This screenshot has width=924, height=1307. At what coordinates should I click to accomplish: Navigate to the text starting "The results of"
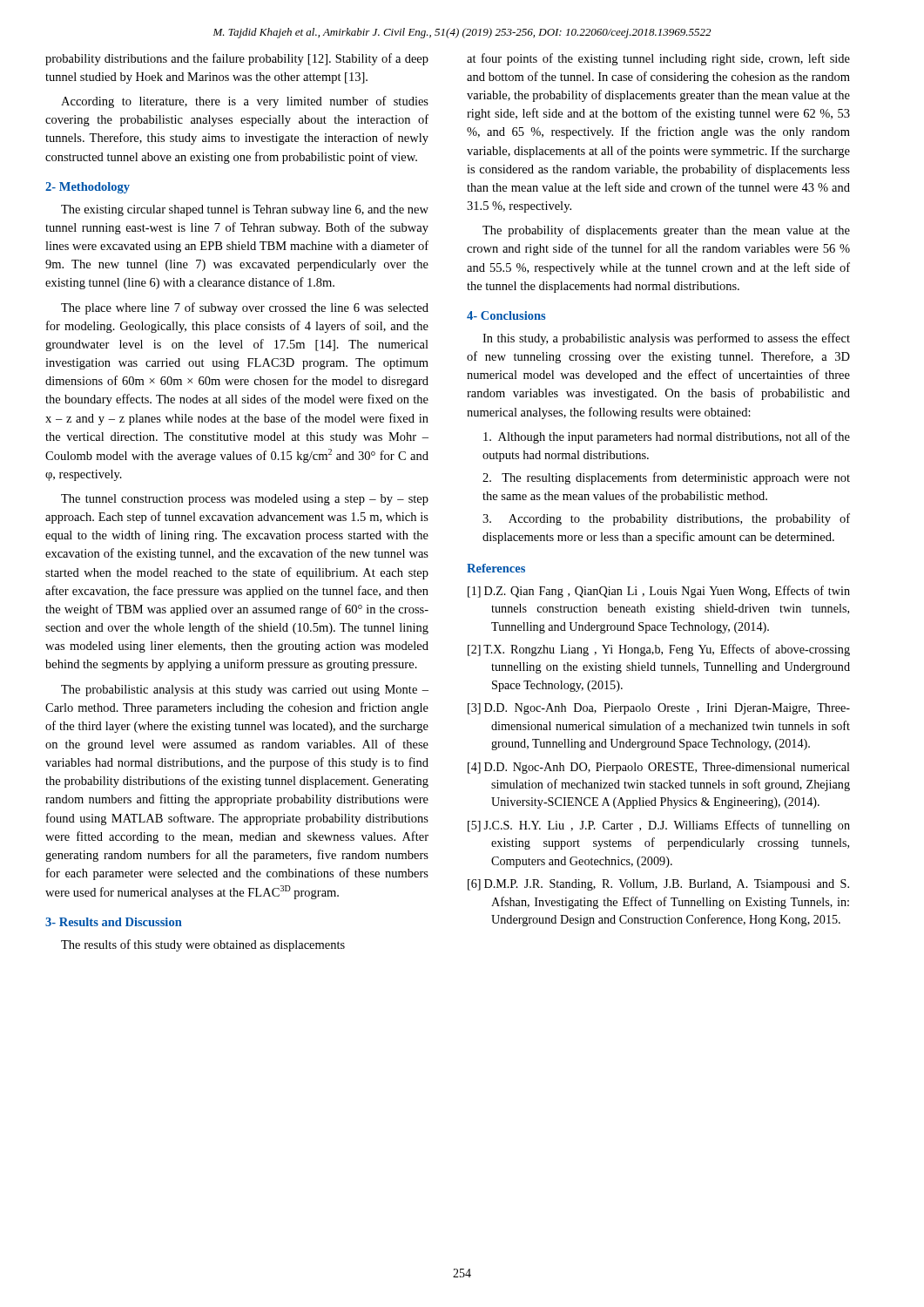point(203,945)
